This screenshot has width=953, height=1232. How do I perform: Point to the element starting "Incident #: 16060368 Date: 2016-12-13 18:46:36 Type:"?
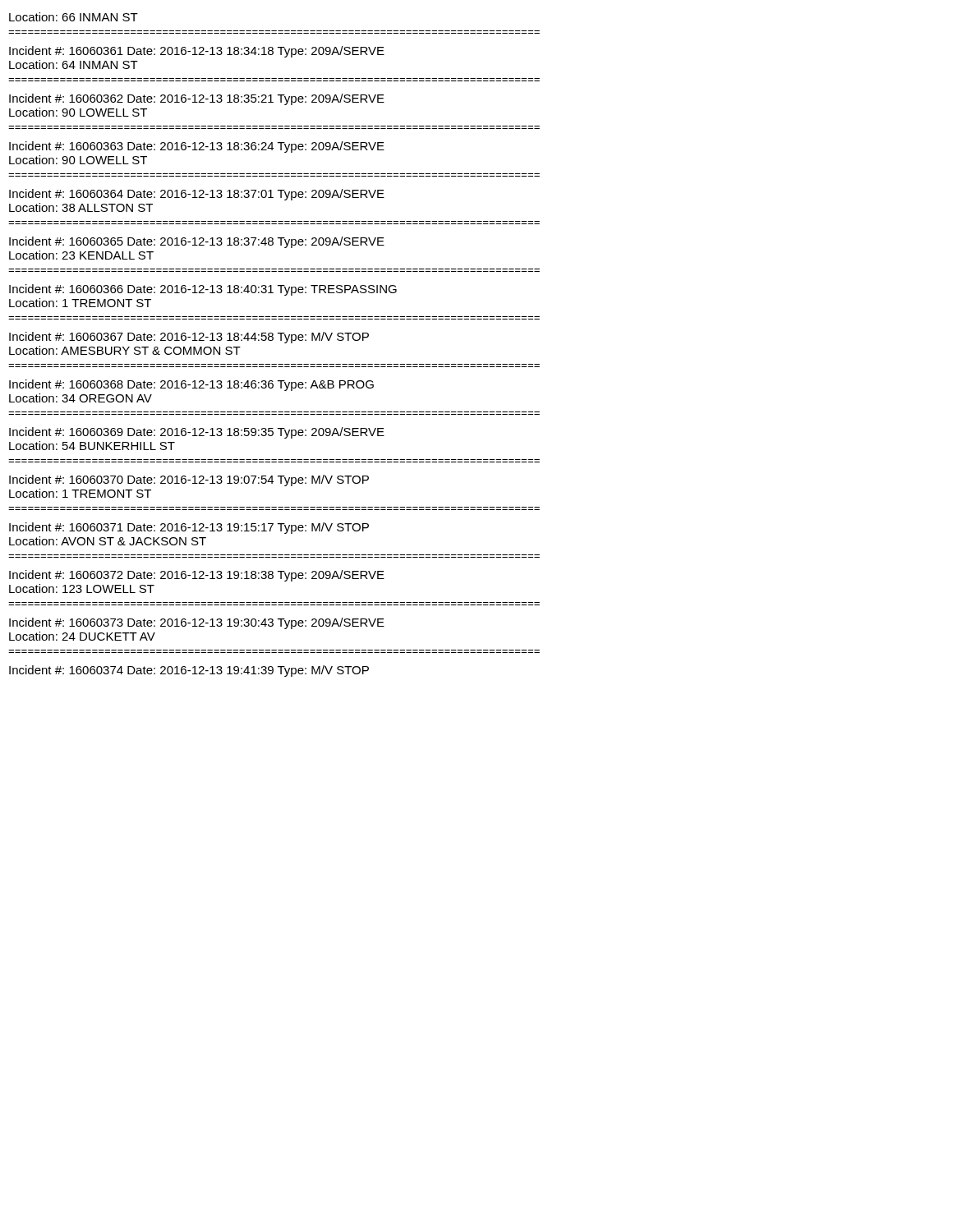191,385
